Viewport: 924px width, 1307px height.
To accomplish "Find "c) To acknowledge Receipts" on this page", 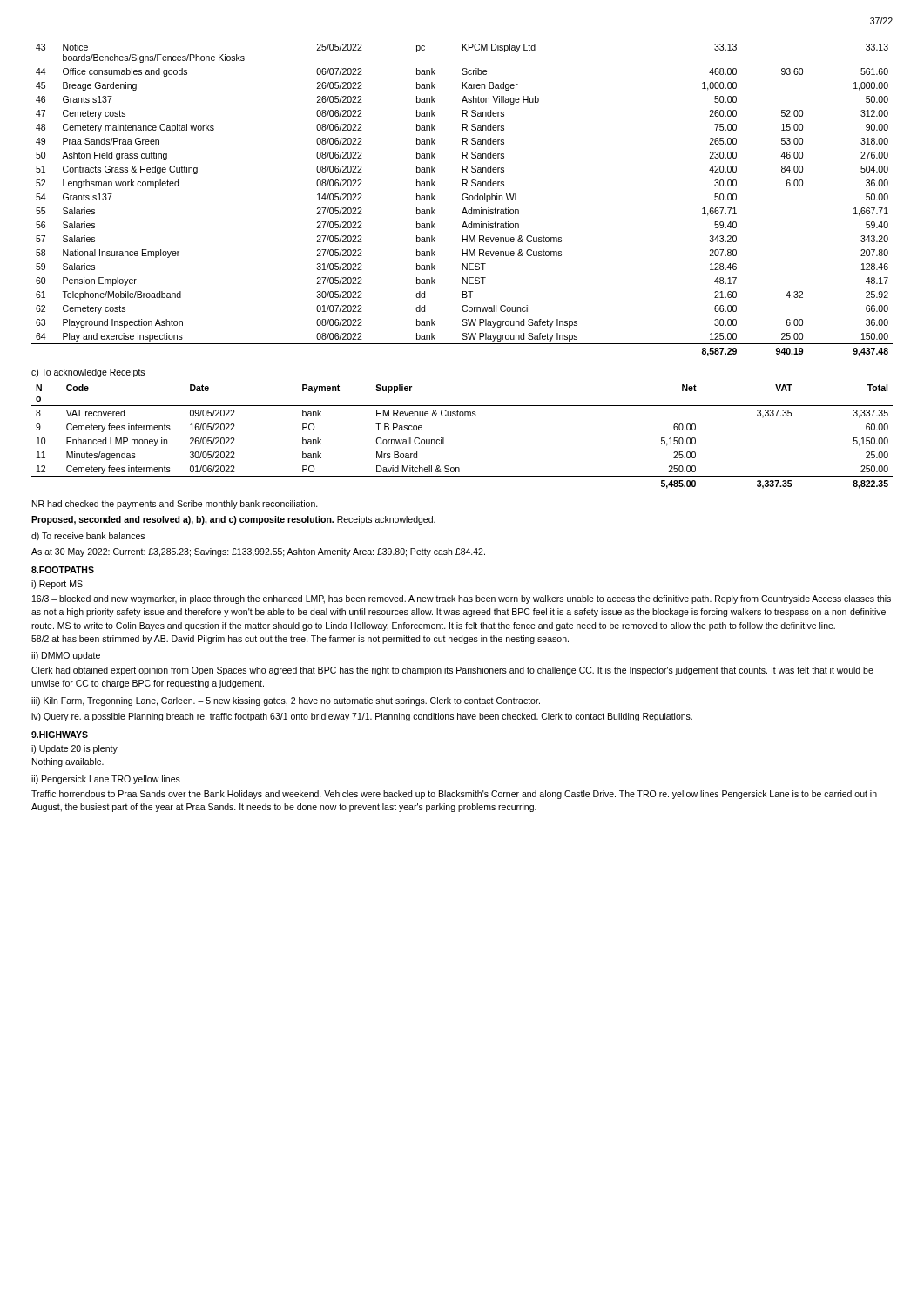I will click(88, 372).
